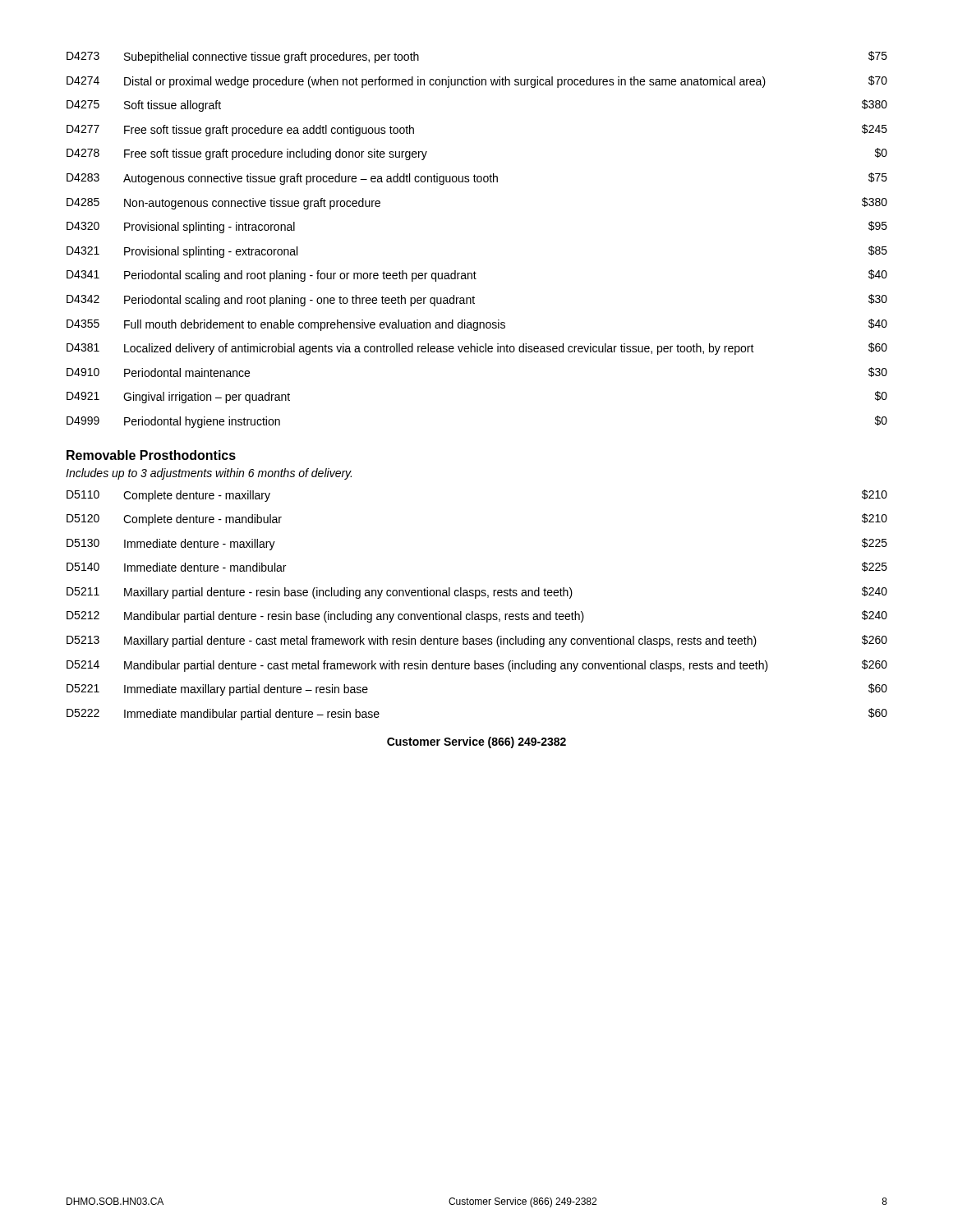Locate the block of text that opens with "D4320 Provisional splinting -"
Image resolution: width=953 pixels, height=1232 pixels.
[76, 226]
